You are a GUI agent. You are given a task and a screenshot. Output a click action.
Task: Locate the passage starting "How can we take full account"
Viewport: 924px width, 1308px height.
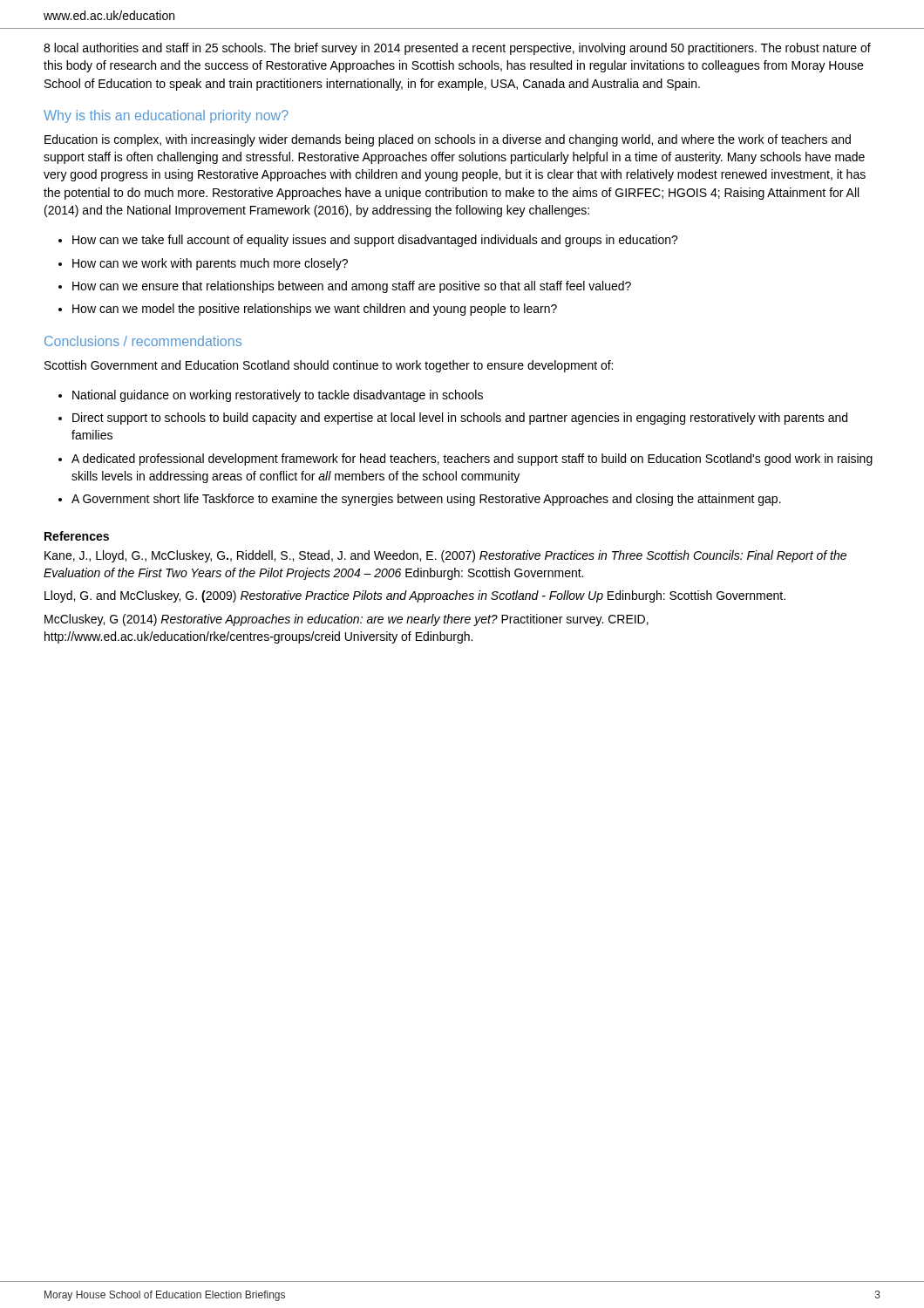click(375, 240)
